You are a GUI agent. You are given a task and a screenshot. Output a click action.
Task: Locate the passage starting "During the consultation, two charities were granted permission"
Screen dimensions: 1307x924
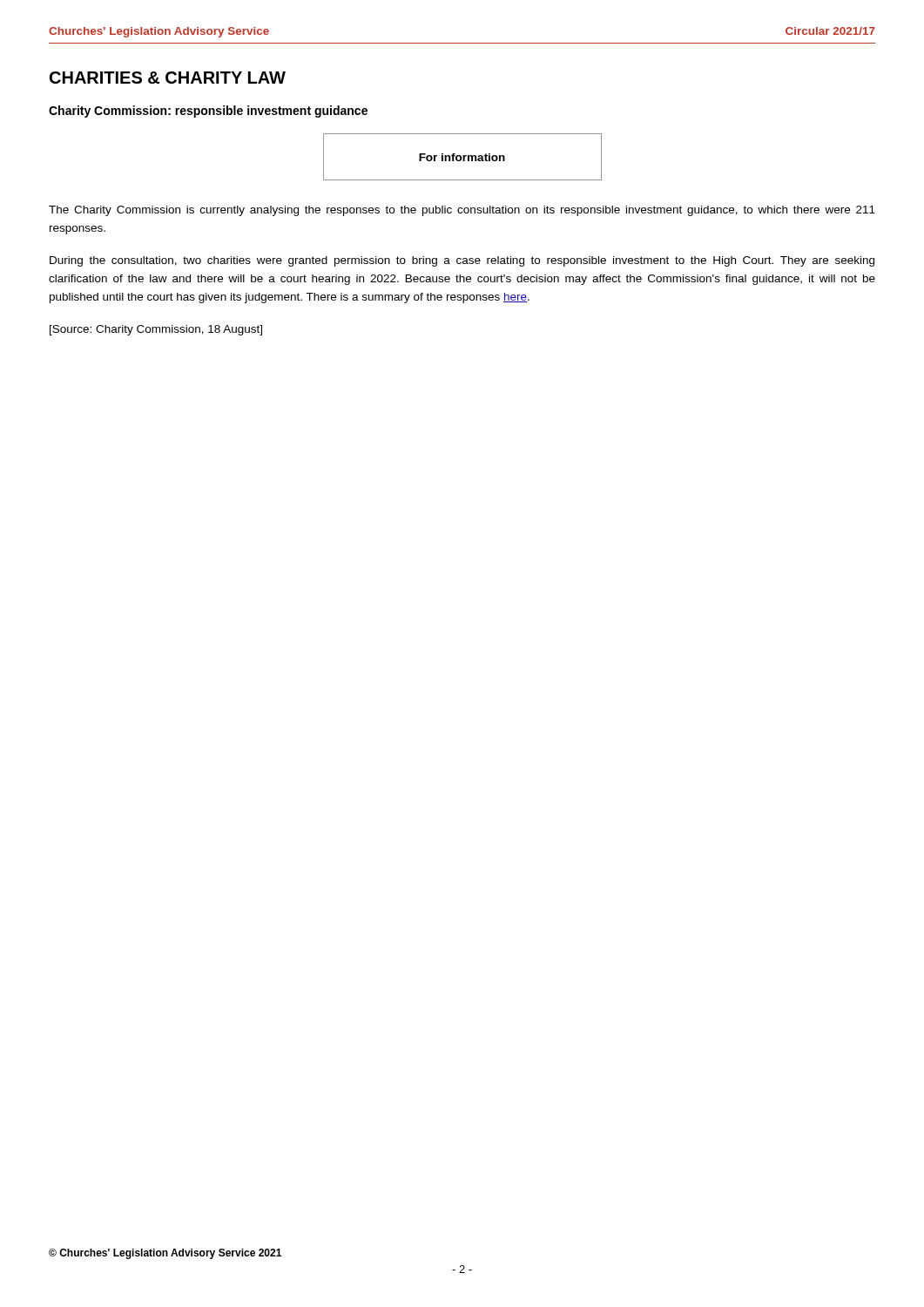pyautogui.click(x=462, y=278)
